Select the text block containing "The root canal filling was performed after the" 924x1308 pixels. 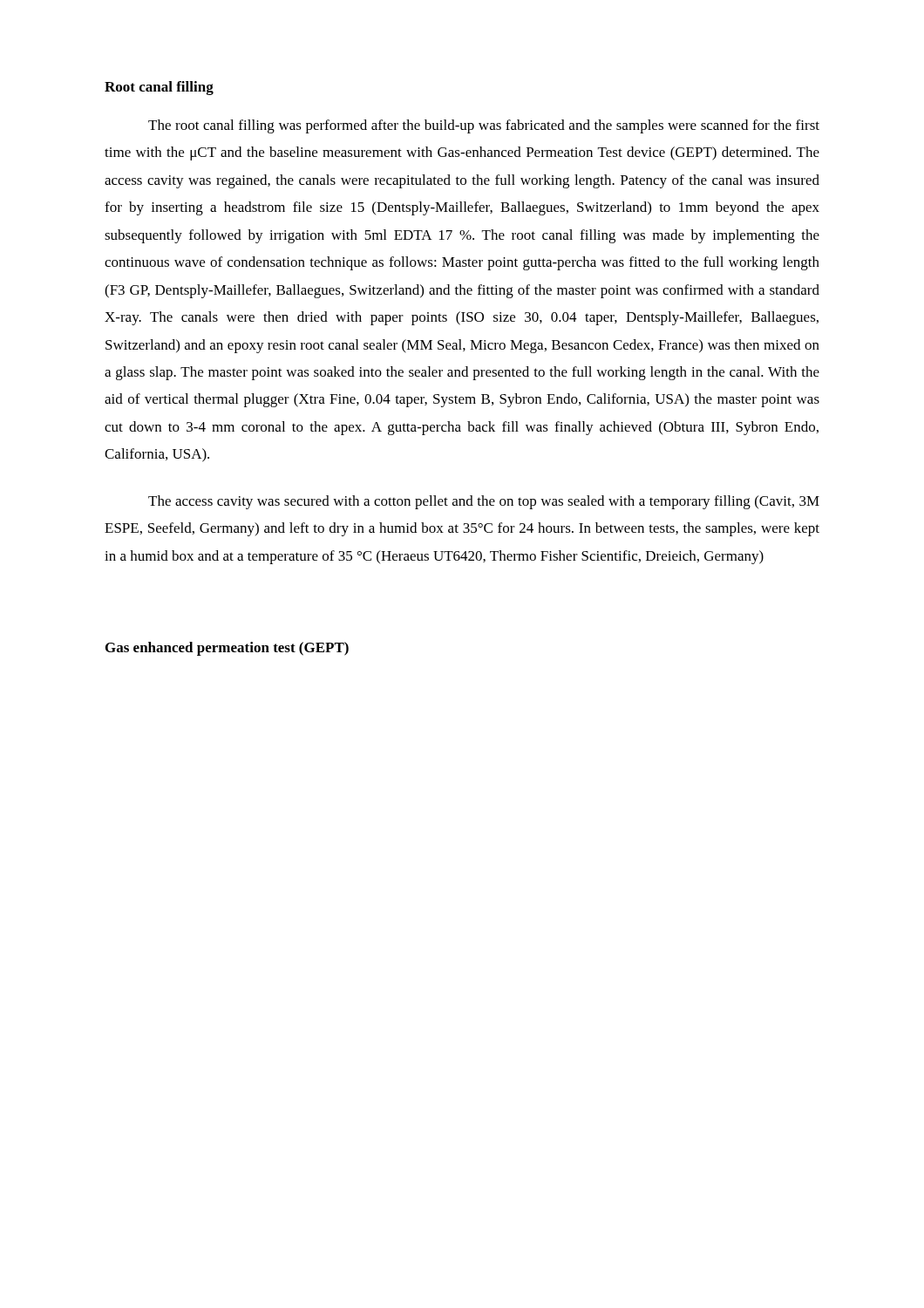[462, 290]
